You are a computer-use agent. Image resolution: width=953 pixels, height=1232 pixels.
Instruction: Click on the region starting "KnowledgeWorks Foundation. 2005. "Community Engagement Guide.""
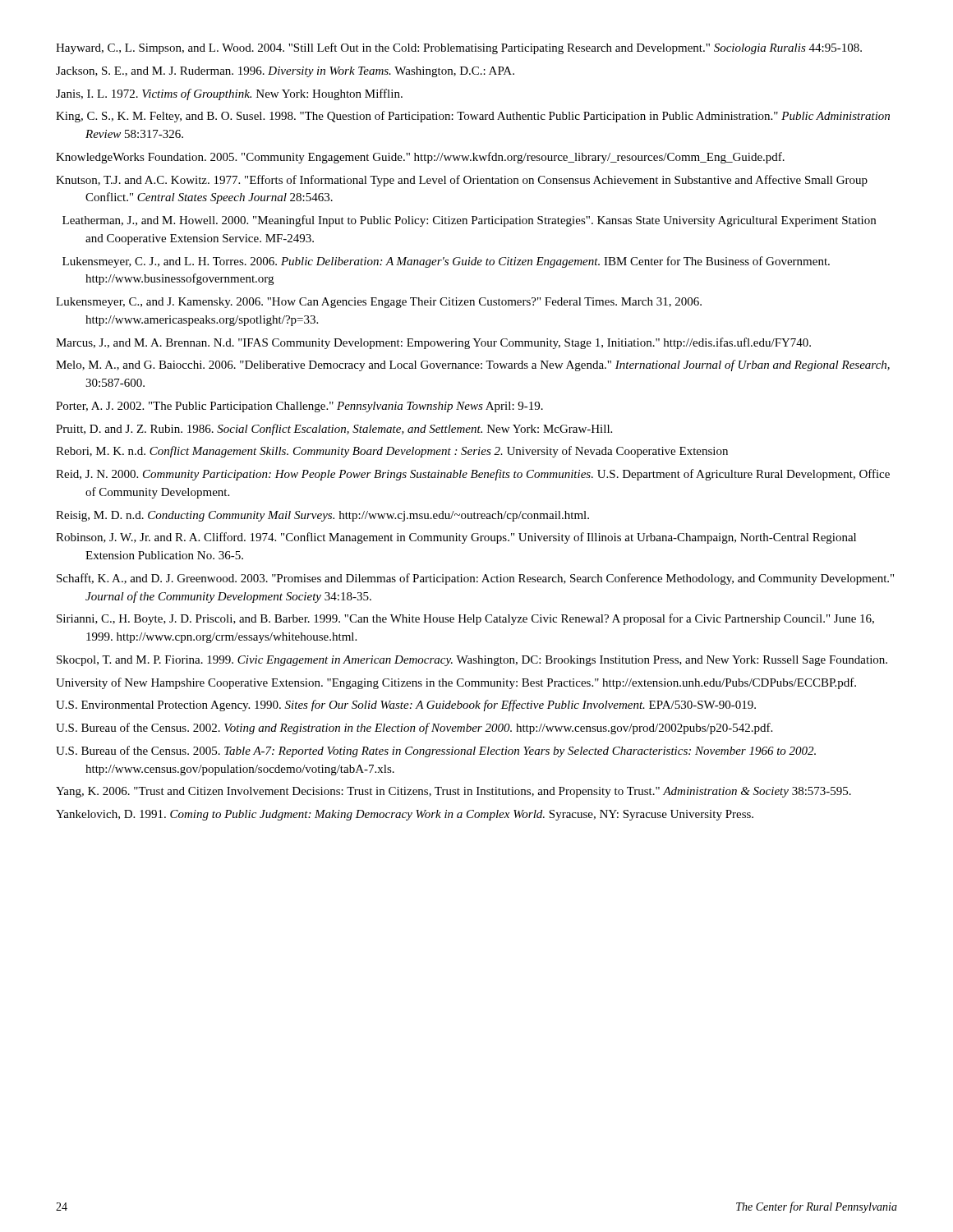(x=420, y=157)
